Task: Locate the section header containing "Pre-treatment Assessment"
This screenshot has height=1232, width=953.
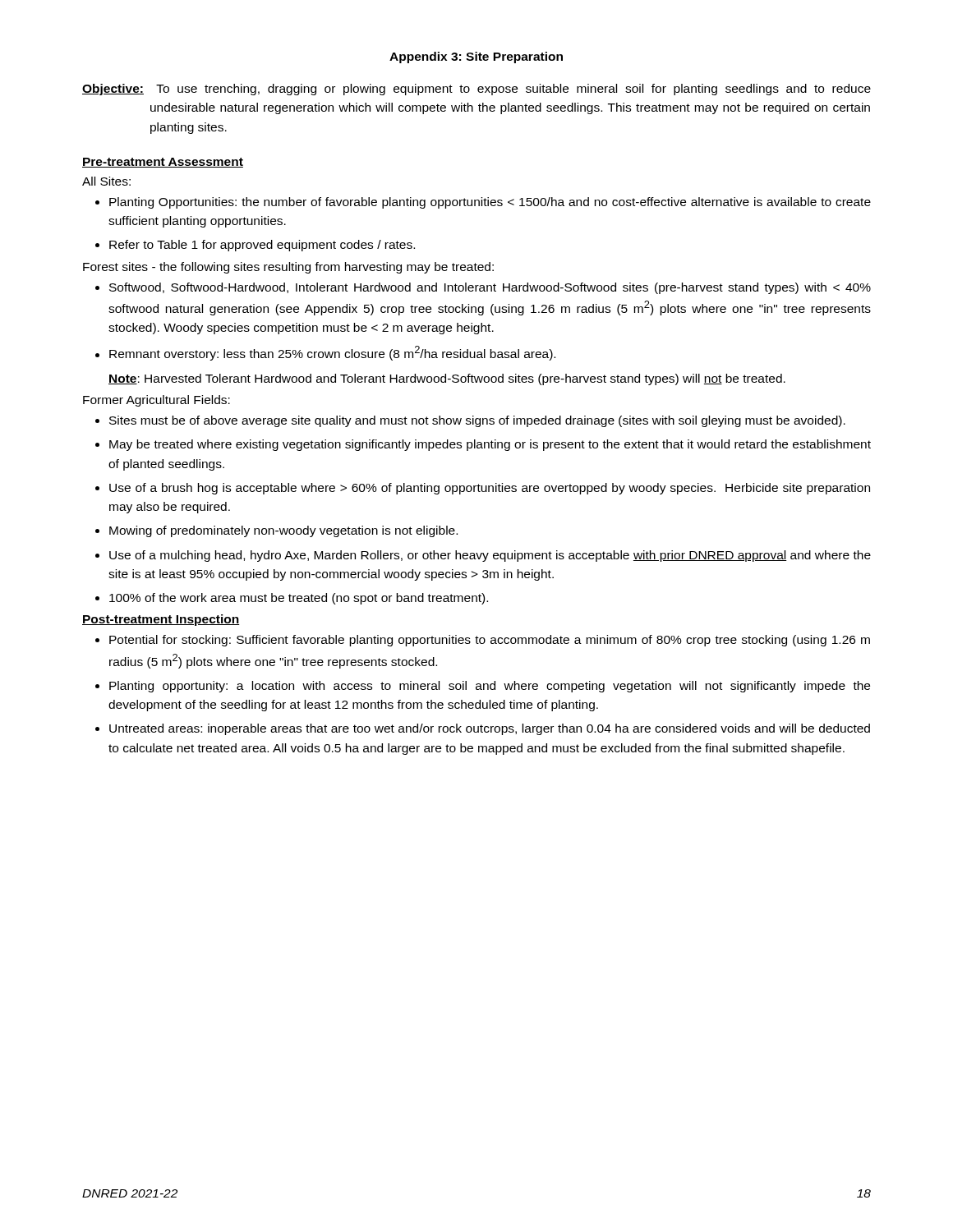Action: (x=163, y=161)
